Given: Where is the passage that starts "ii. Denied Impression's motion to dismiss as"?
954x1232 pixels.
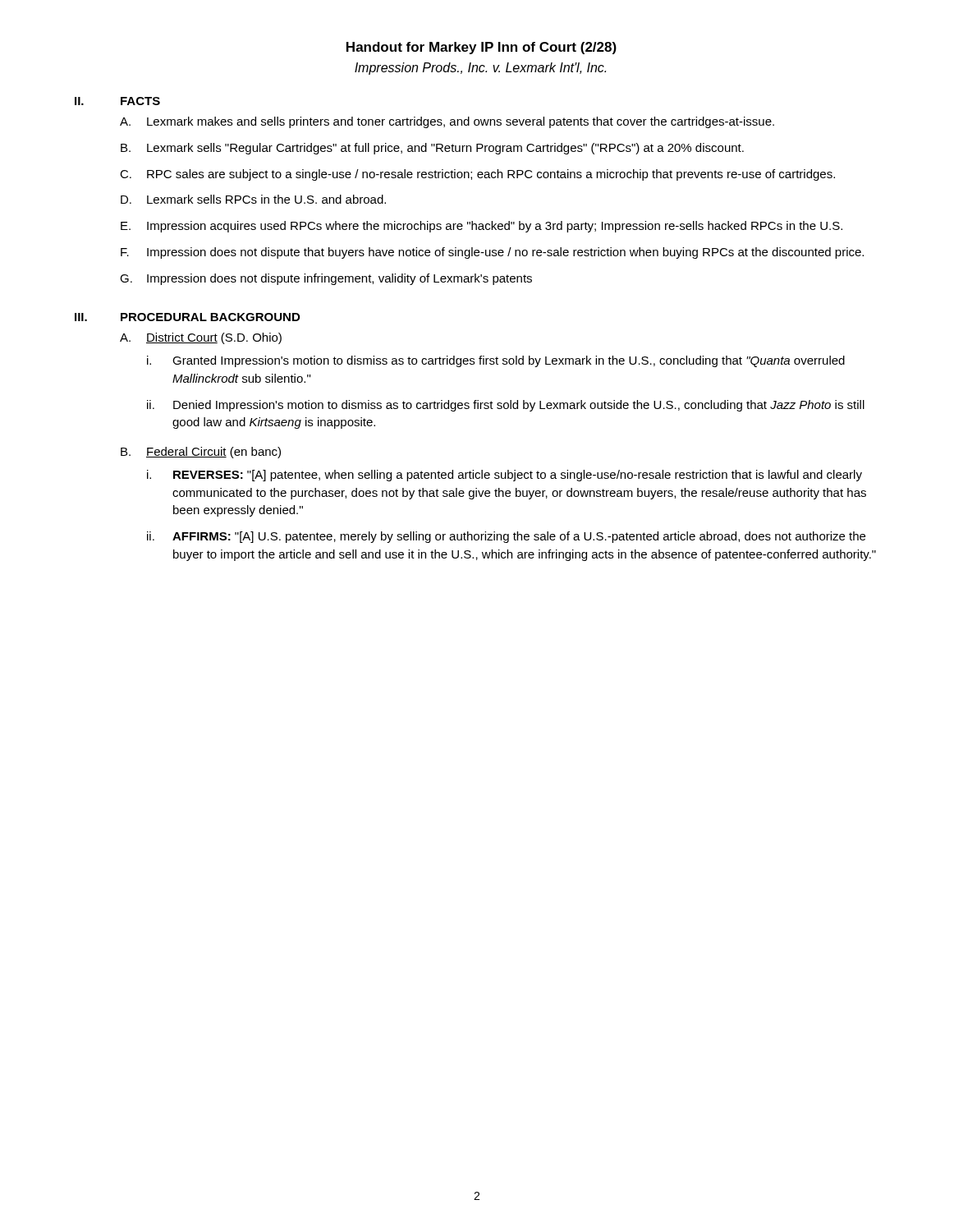Looking at the screenshot, I should (517, 413).
